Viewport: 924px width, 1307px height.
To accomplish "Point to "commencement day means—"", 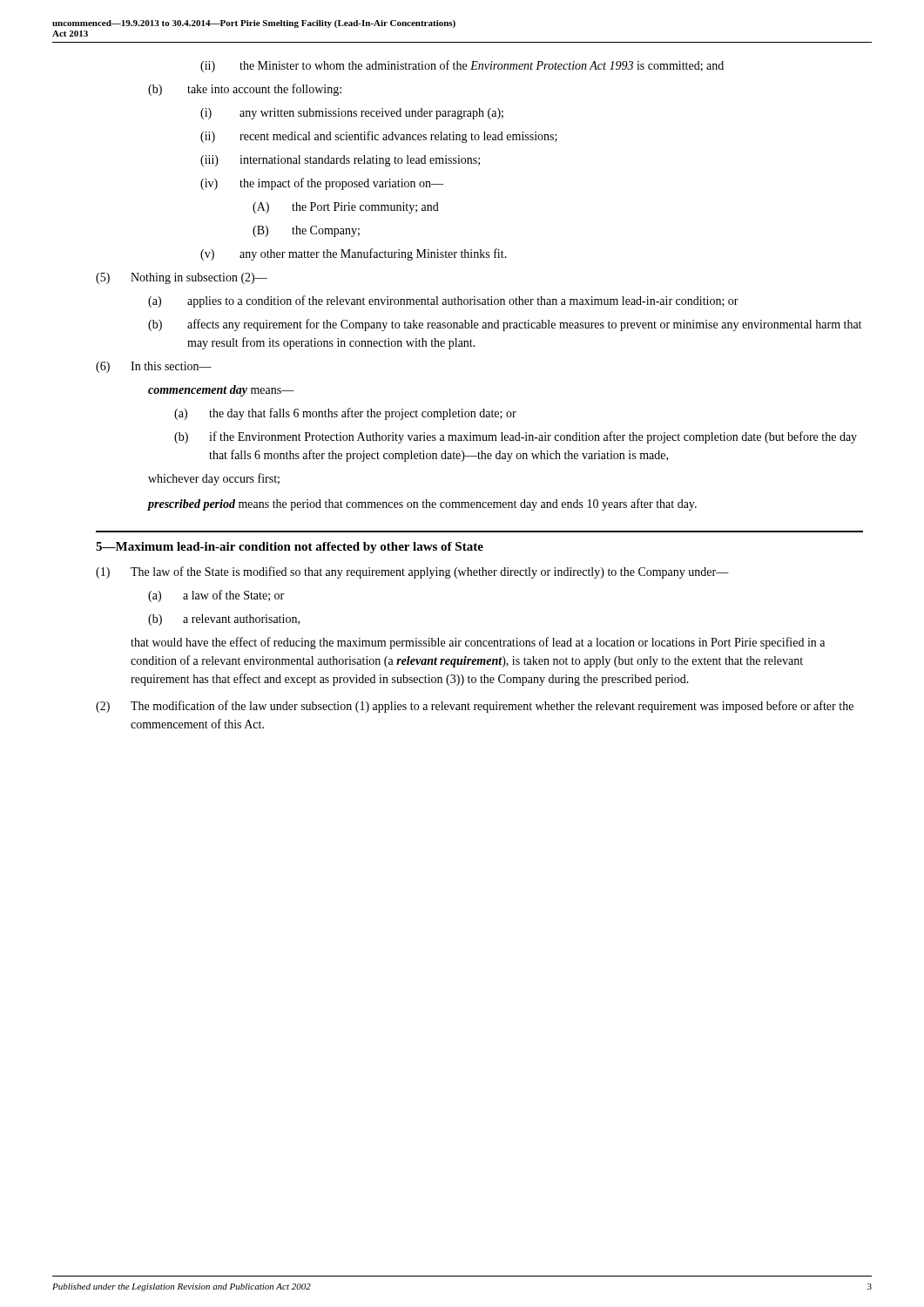I will point(221,390).
